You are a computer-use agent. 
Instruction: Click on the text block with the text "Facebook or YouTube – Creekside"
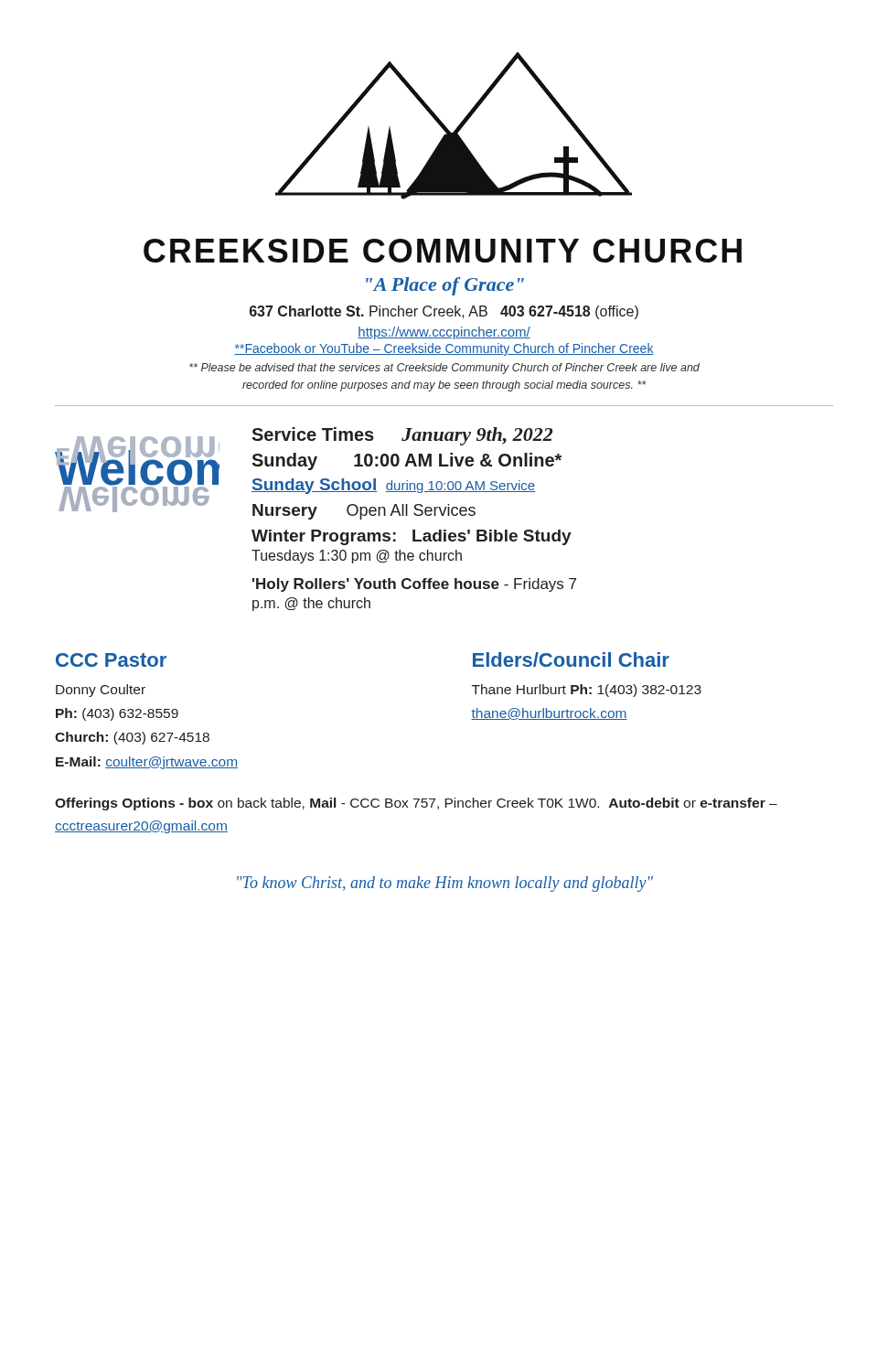click(444, 348)
